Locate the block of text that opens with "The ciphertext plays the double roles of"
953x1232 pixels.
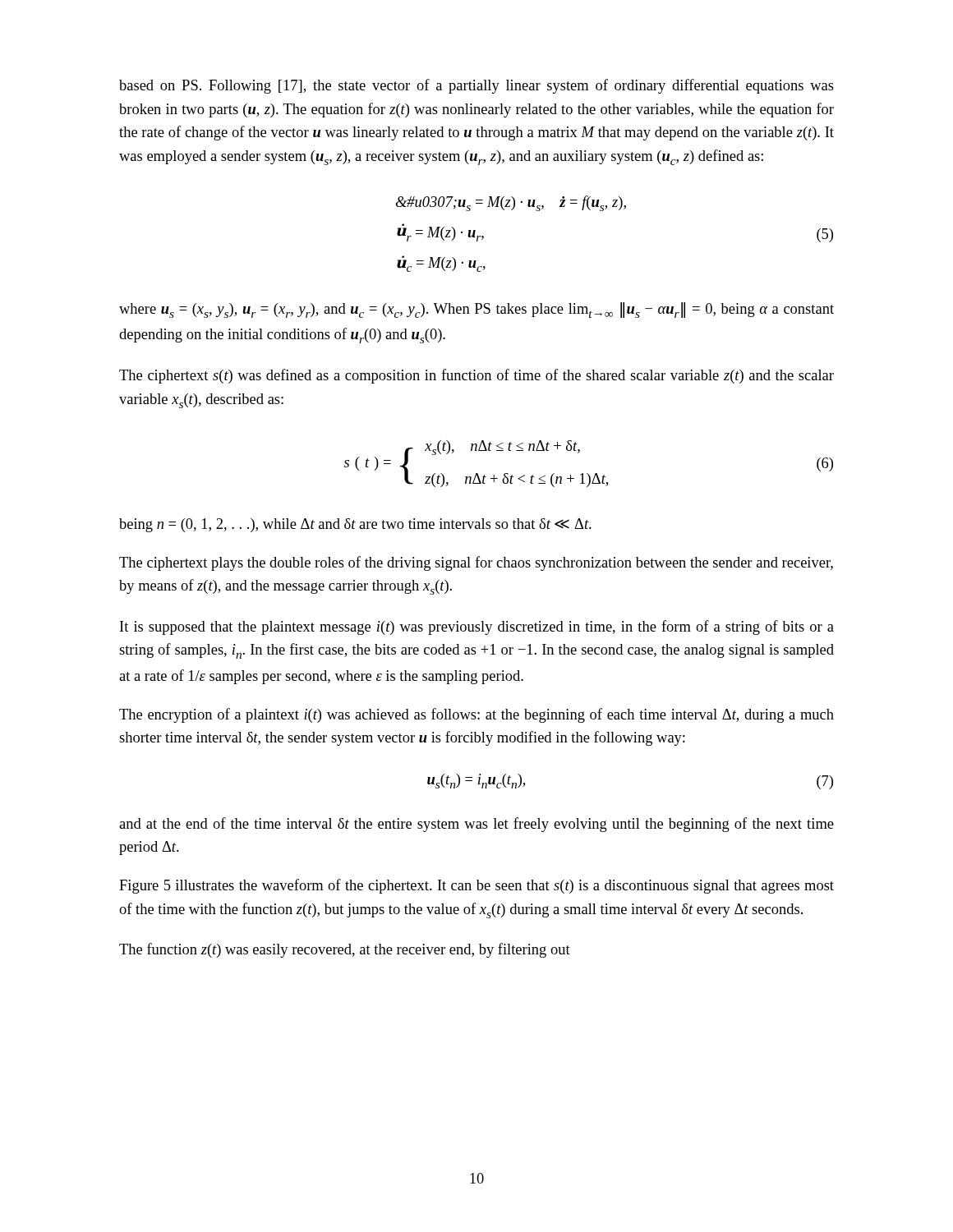click(x=476, y=576)
